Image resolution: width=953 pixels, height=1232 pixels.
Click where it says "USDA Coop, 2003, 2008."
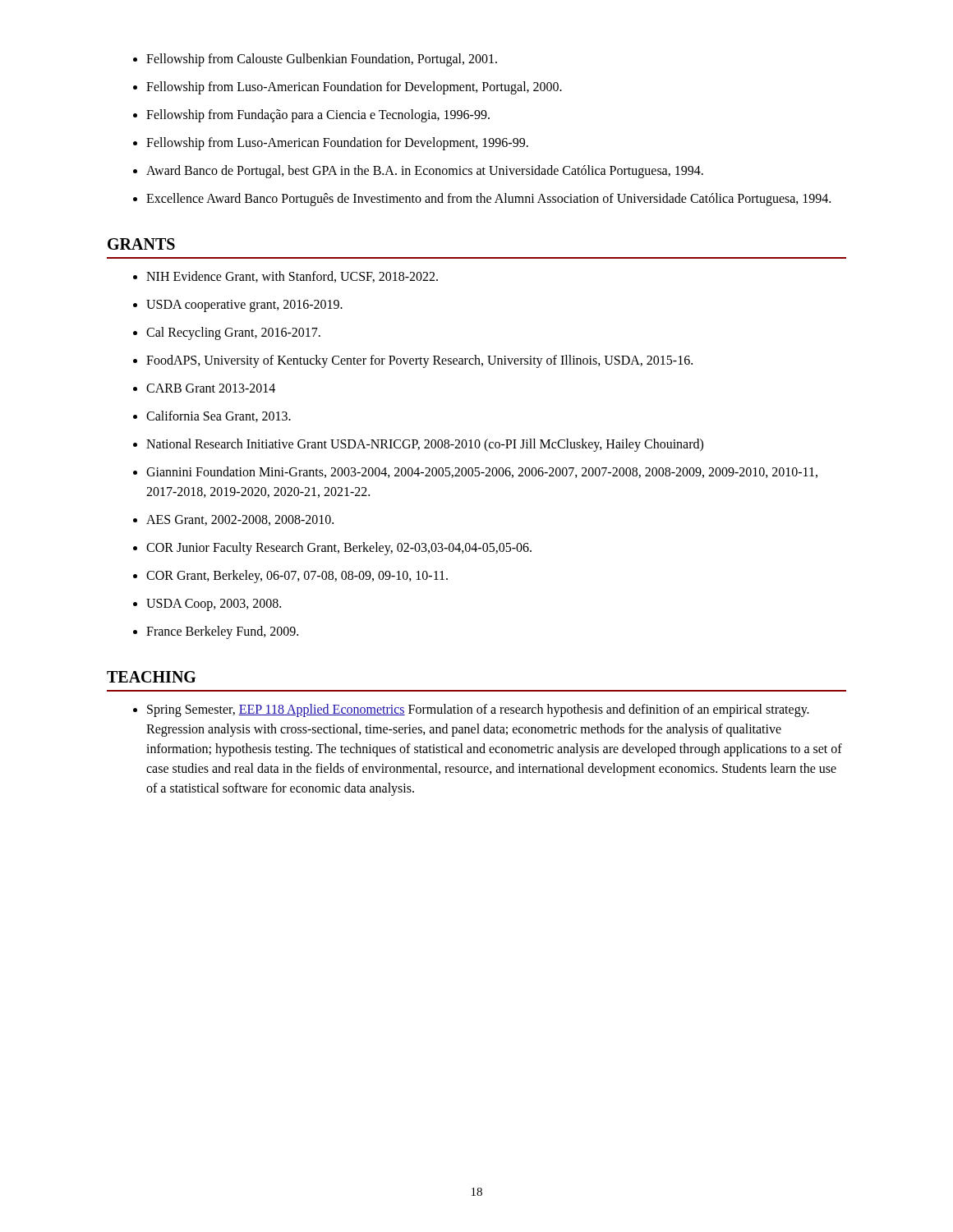(214, 603)
